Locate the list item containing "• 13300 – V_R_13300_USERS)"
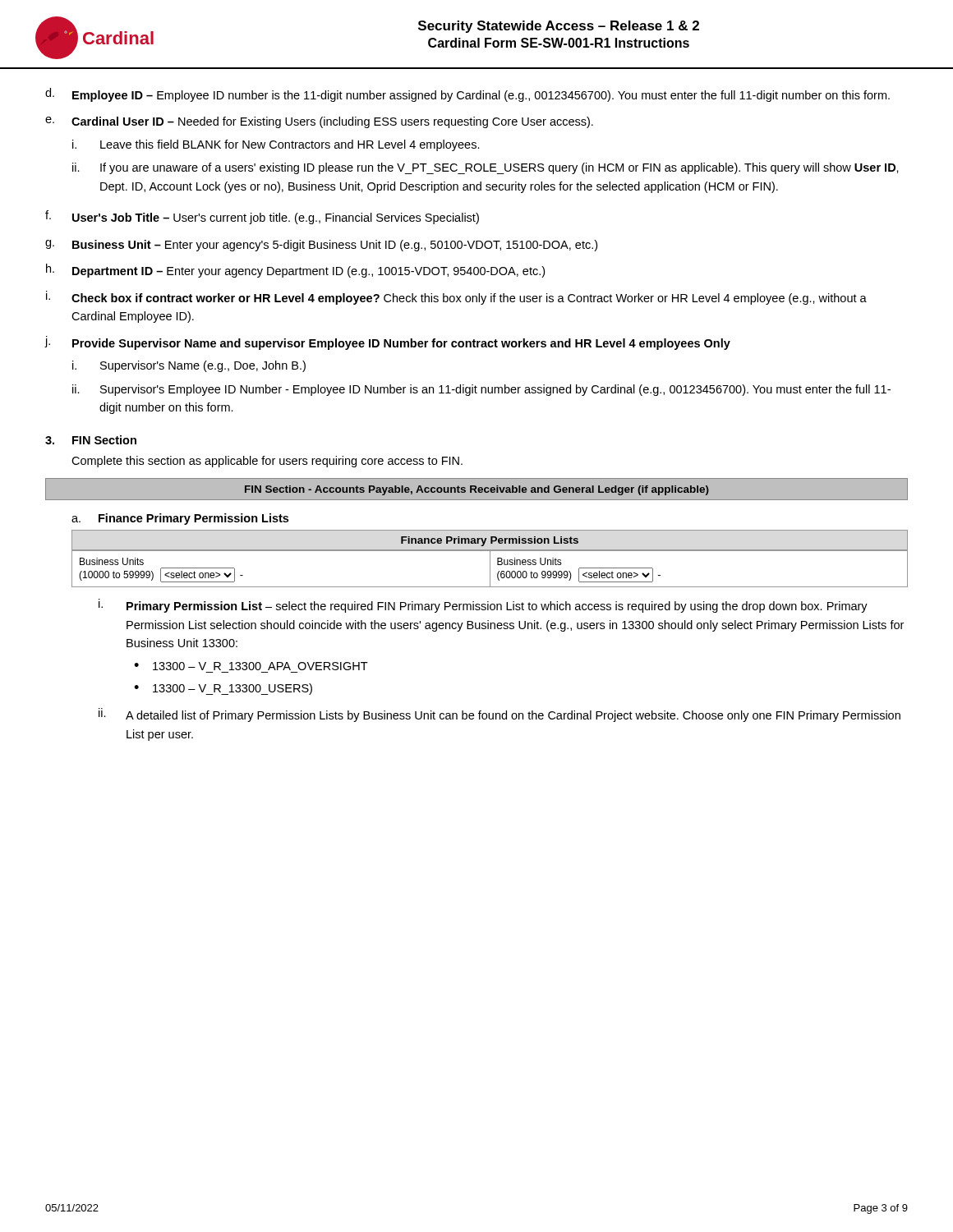The width and height of the screenshot is (953, 1232). (223, 688)
